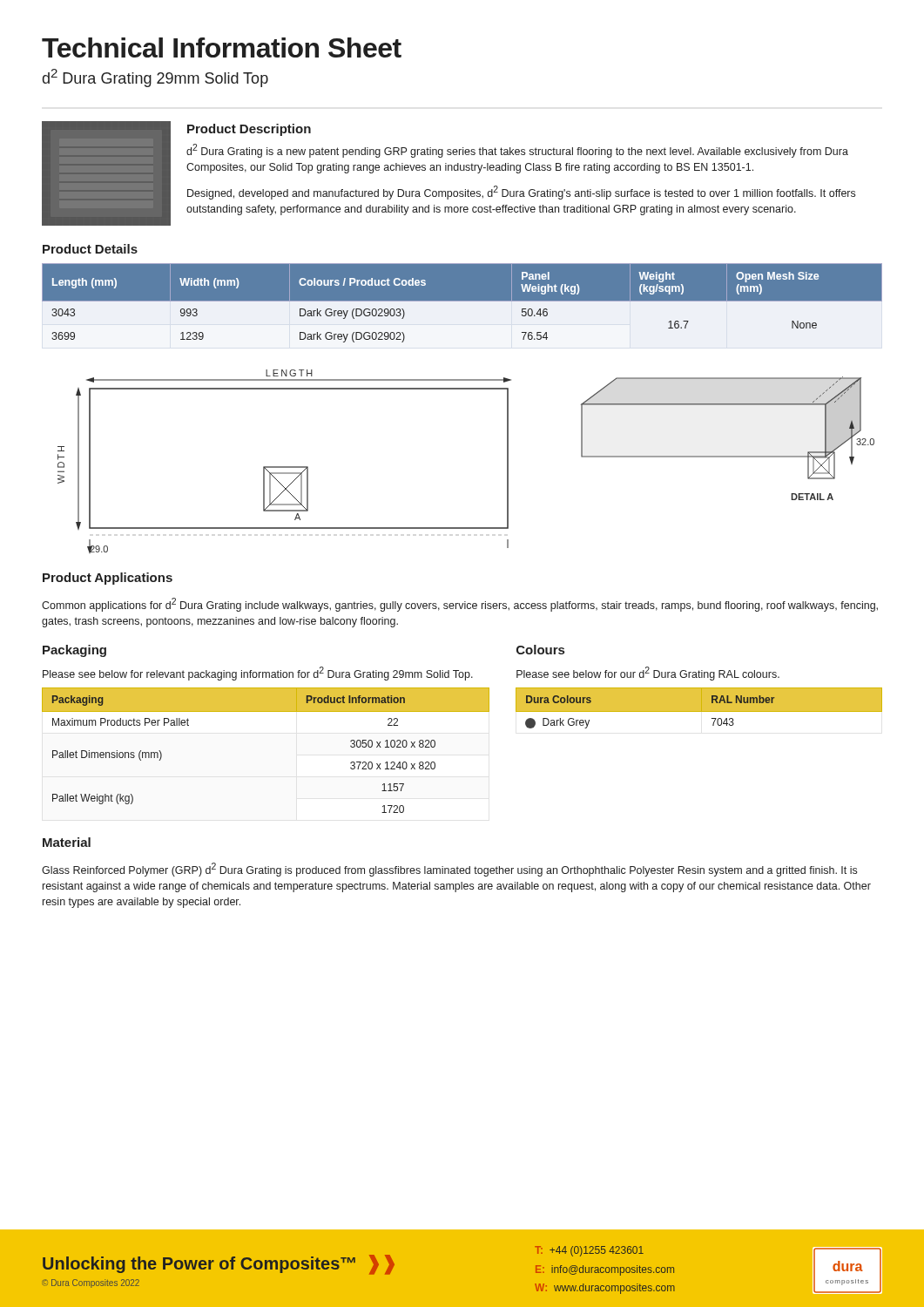
Task: Locate the photo
Action: point(106,174)
